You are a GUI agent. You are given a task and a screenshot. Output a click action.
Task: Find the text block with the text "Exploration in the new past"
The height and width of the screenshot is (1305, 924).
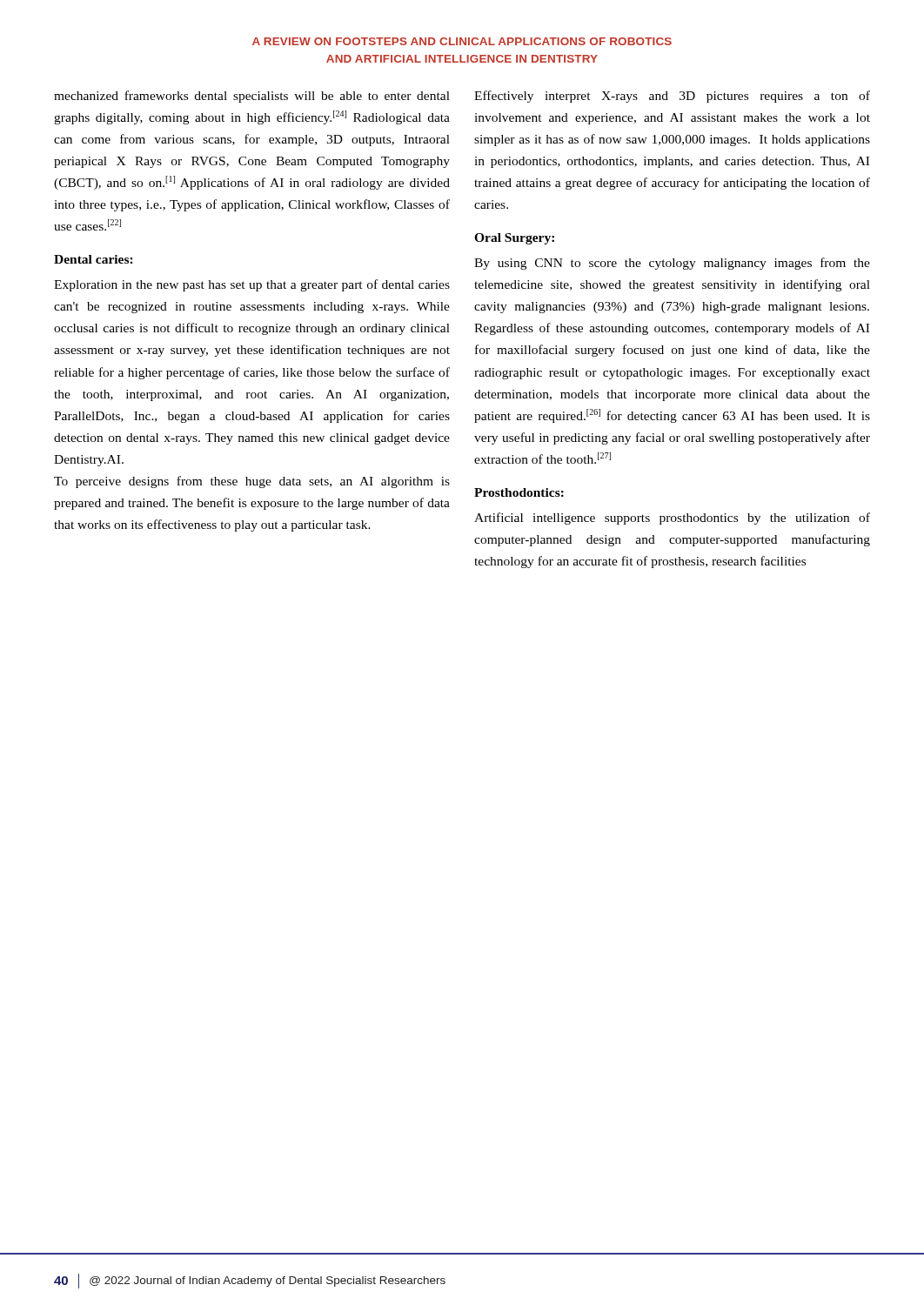click(252, 371)
